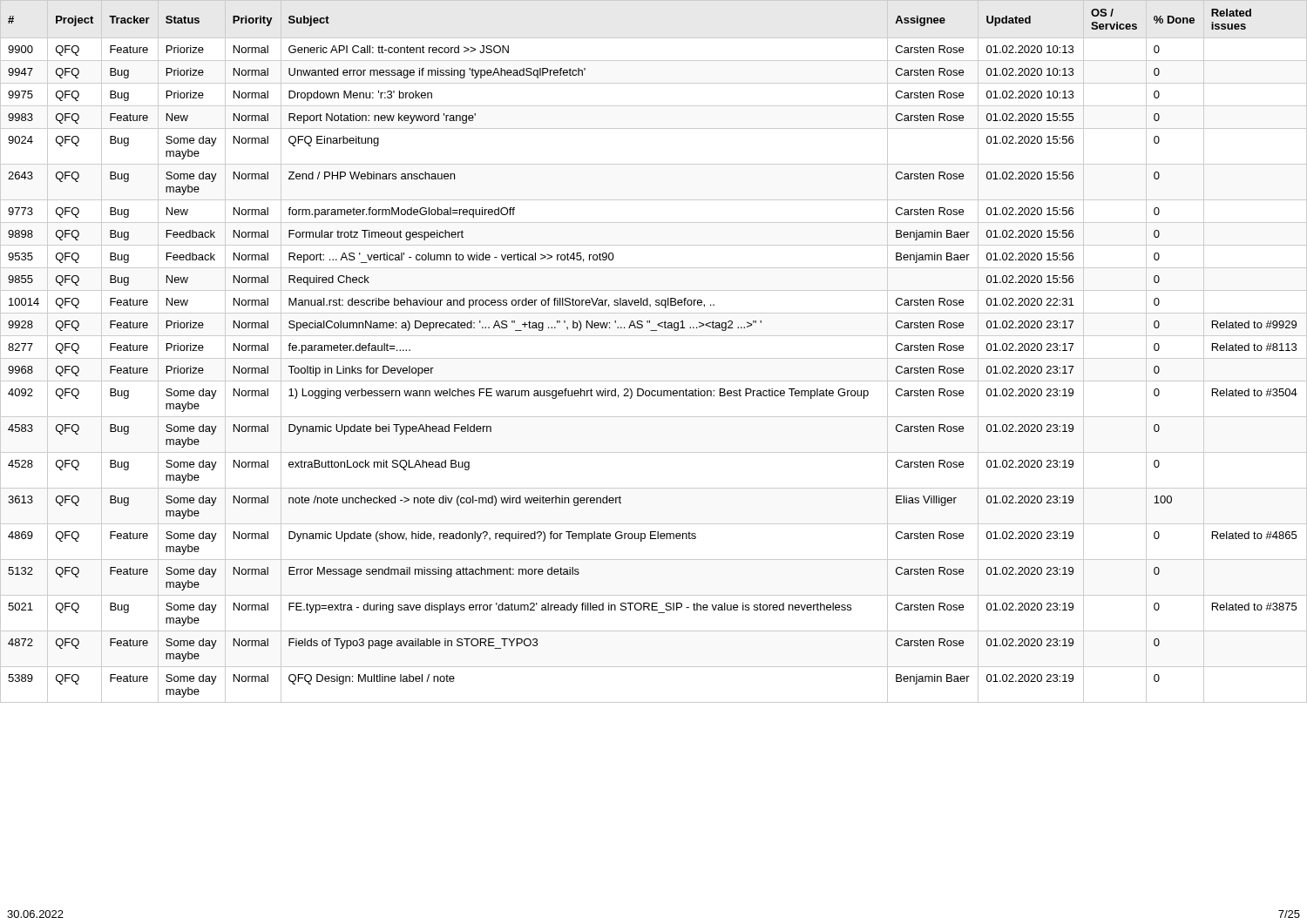1307x924 pixels.
Task: Select the table
Action: click(x=654, y=351)
